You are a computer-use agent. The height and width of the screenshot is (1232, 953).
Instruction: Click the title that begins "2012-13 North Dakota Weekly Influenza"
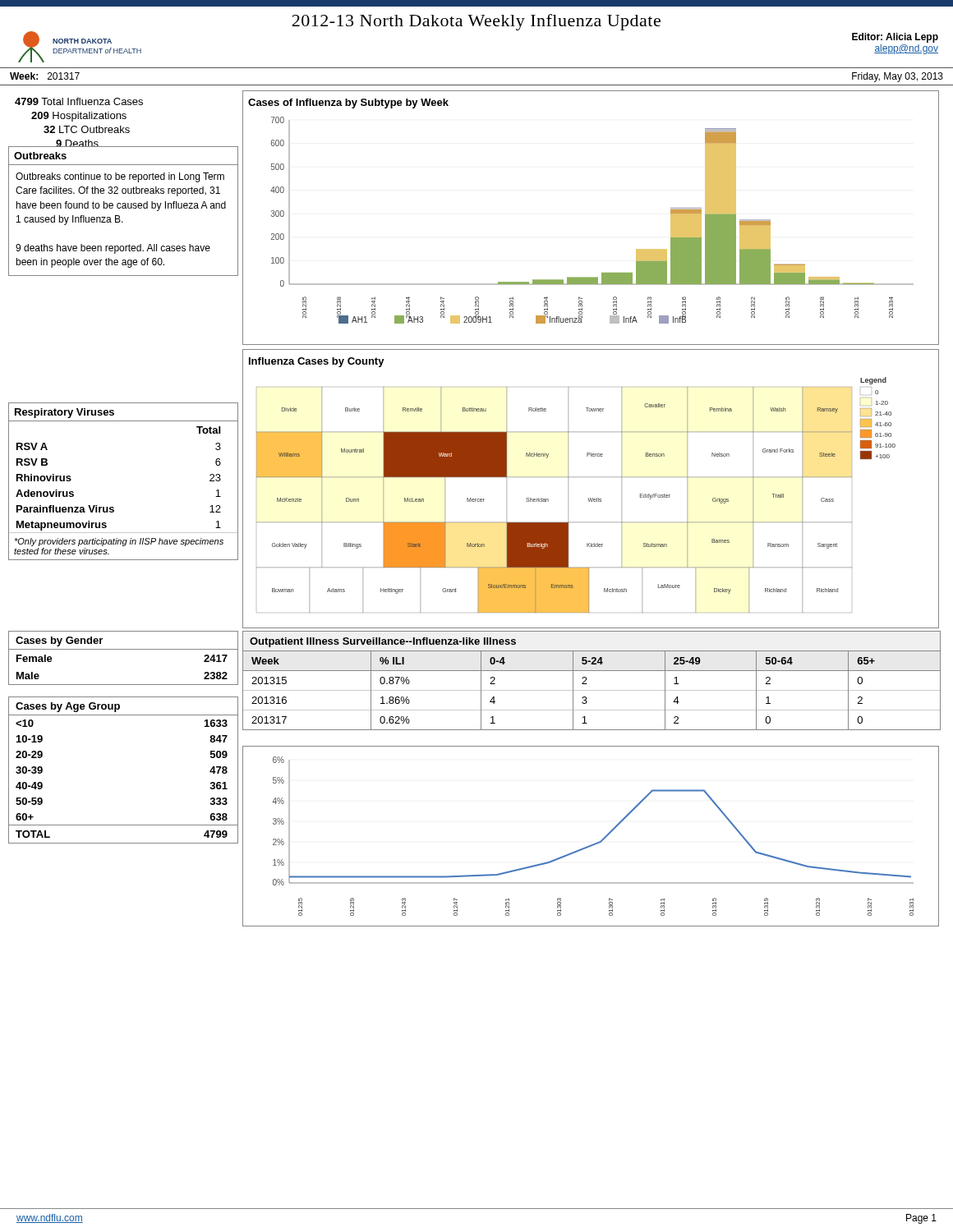(476, 20)
